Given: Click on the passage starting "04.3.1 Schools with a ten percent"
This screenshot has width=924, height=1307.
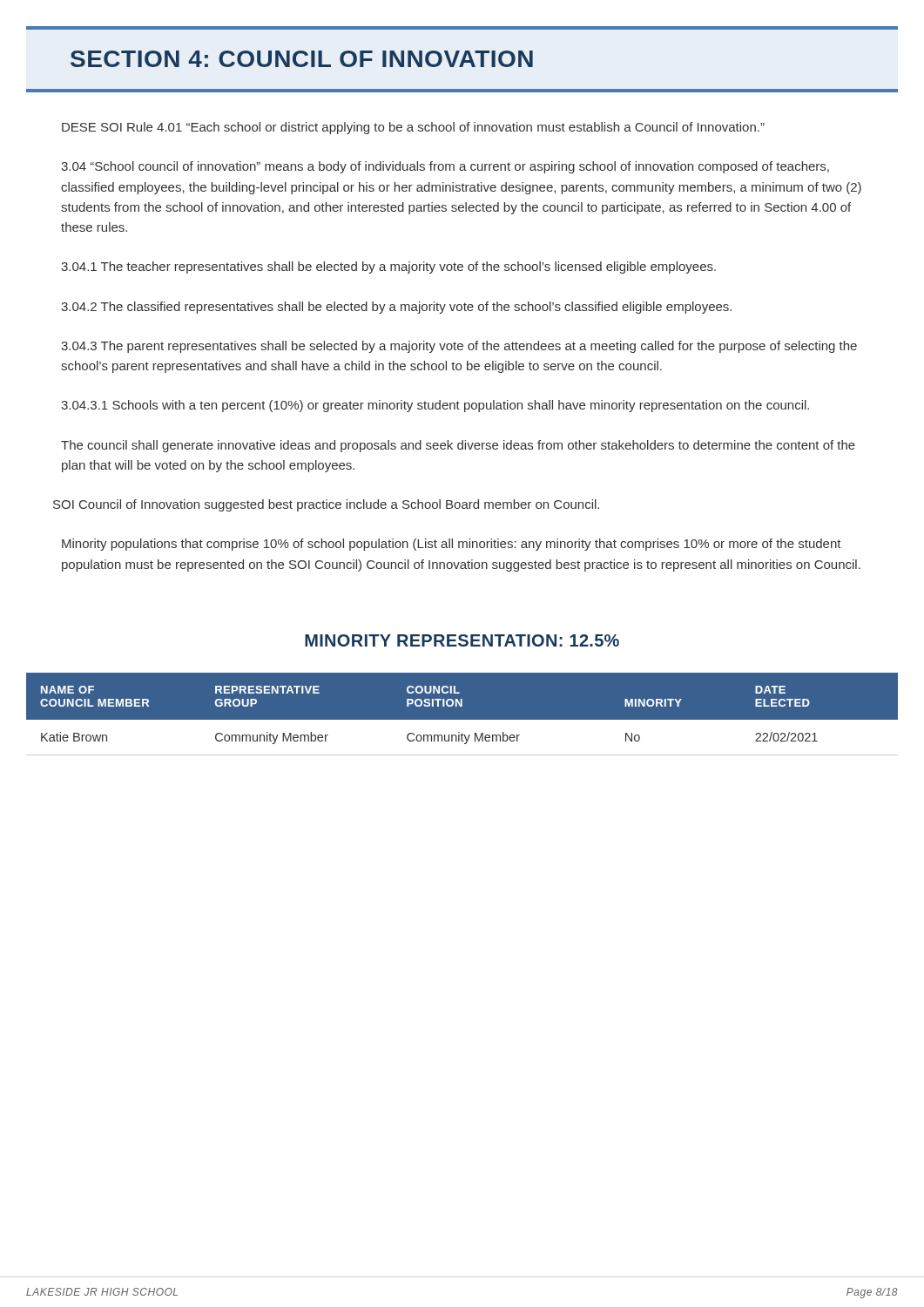Looking at the screenshot, I should coord(436,405).
